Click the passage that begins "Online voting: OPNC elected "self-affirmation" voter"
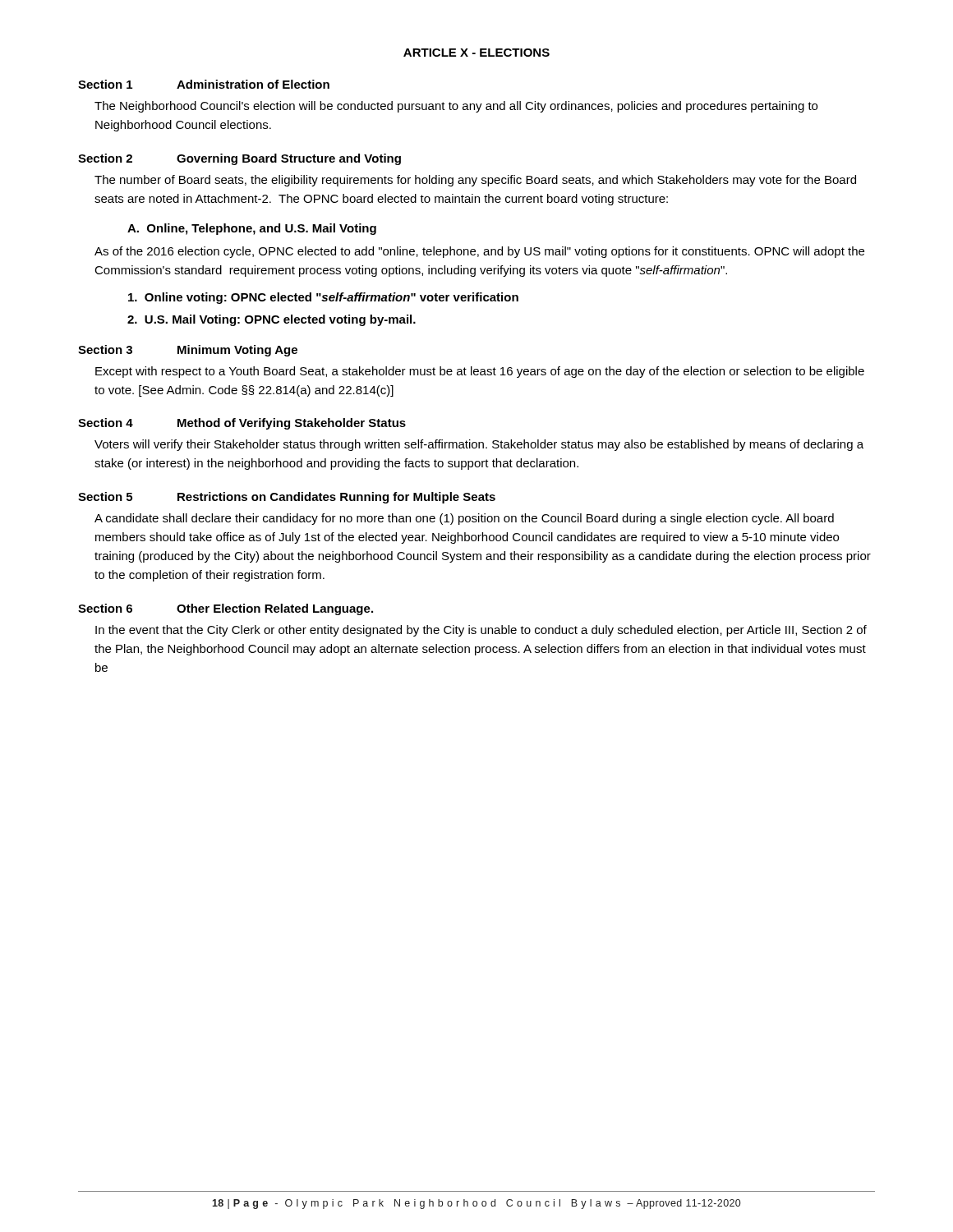 coord(323,296)
